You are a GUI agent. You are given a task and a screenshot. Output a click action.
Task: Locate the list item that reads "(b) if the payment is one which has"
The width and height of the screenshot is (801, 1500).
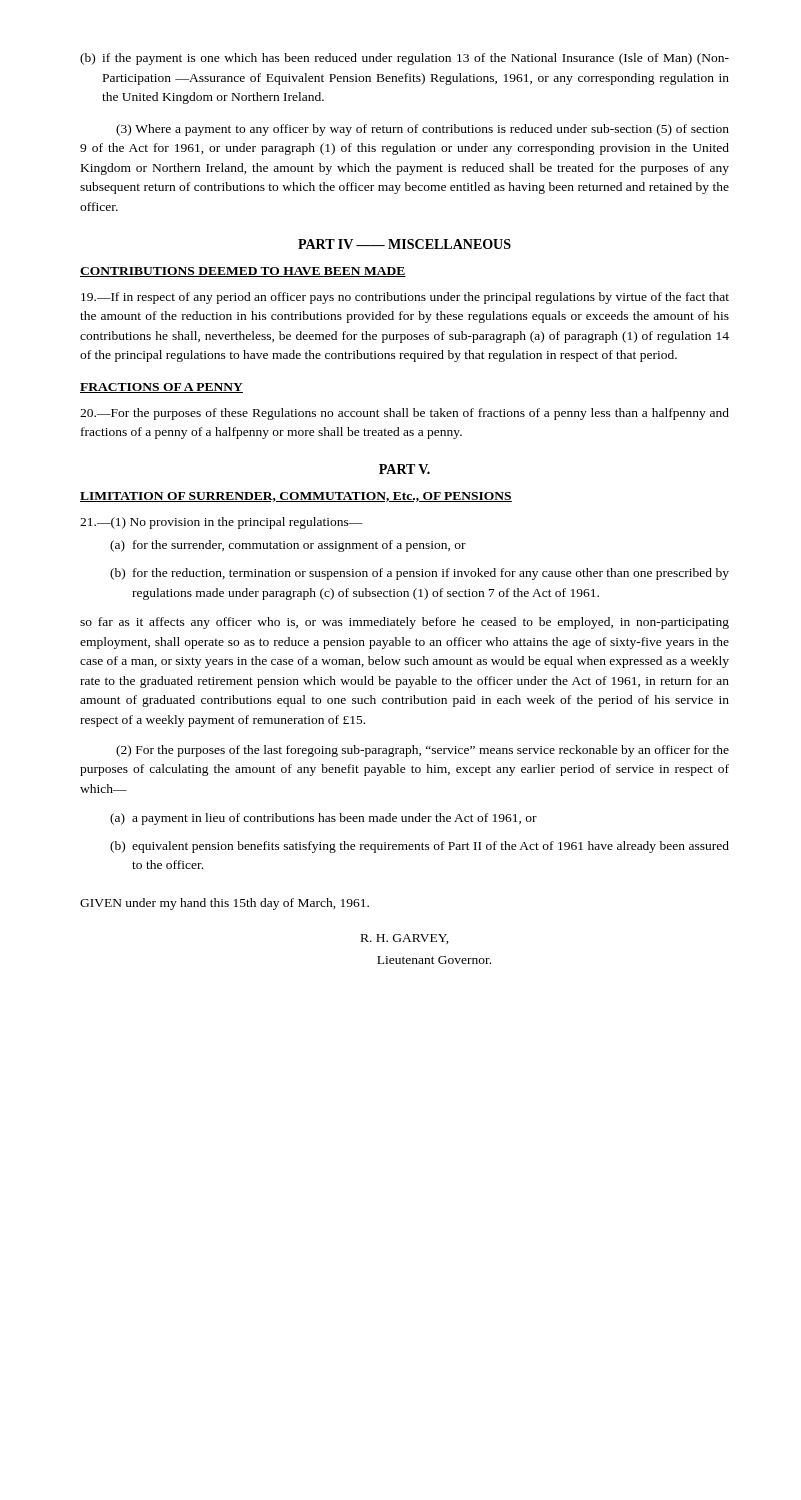coord(405,77)
